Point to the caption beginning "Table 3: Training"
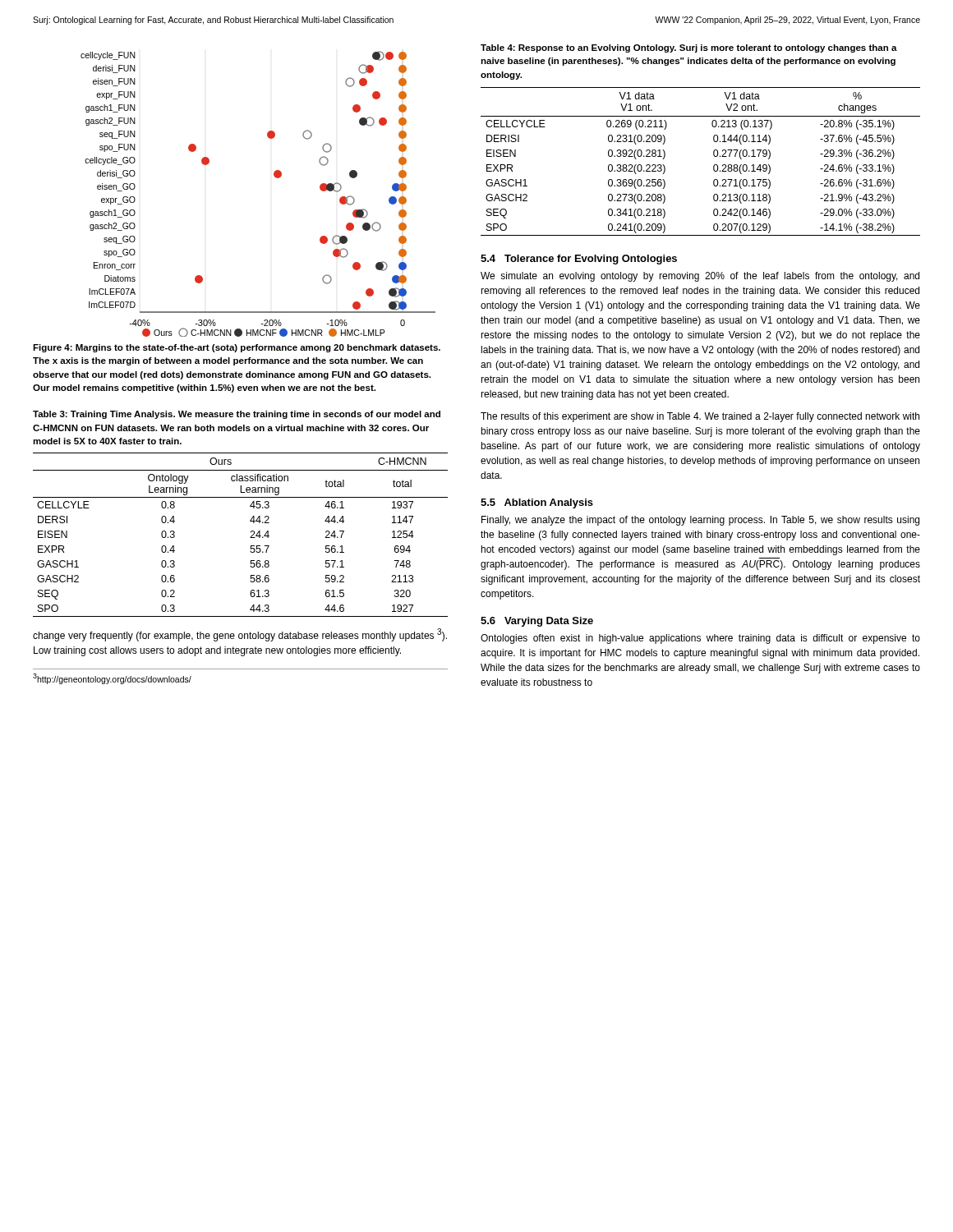Screen dimensions: 1232x953 pyautogui.click(x=237, y=428)
